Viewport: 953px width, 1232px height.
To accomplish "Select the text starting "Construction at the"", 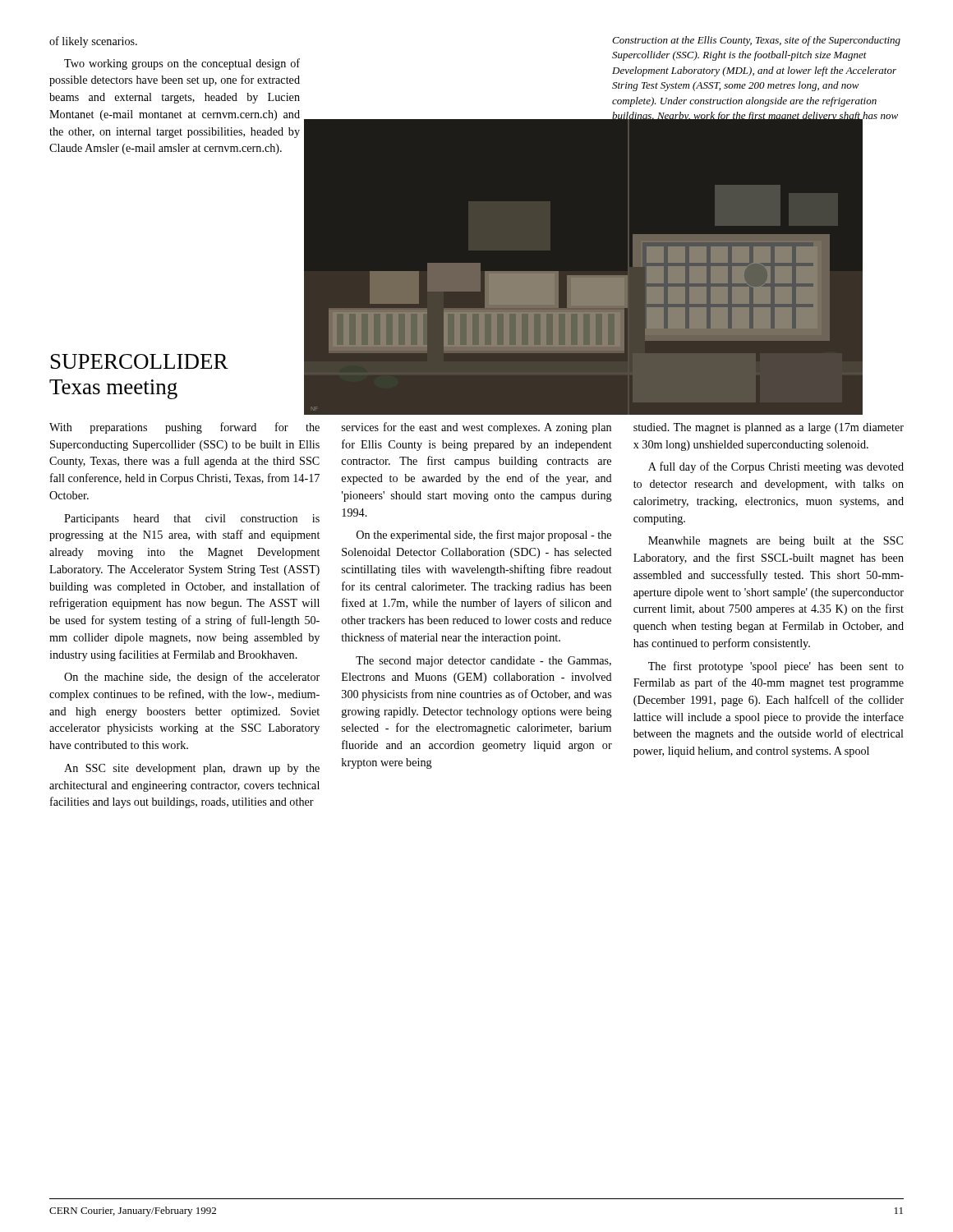I will click(x=756, y=85).
